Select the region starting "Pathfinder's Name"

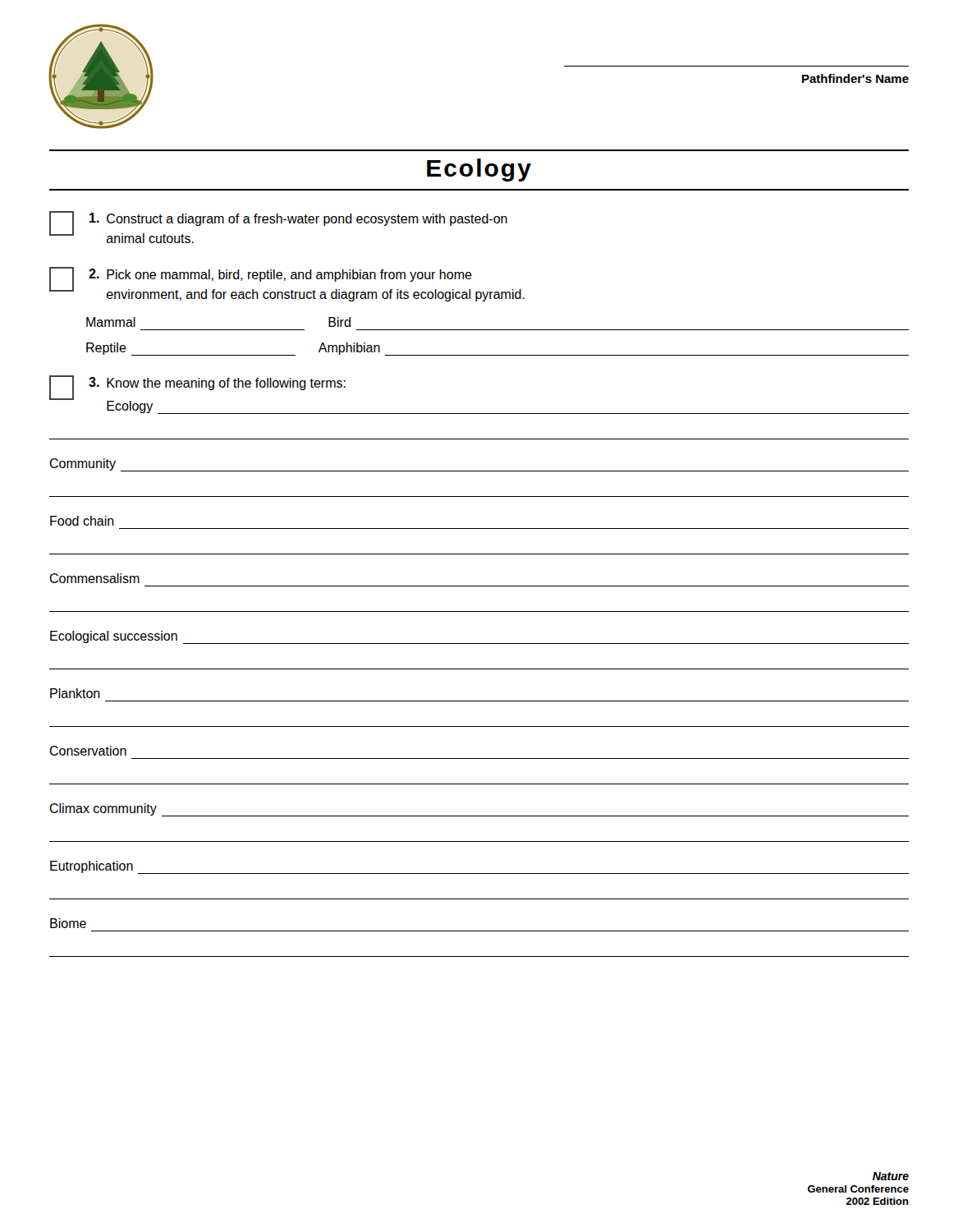tap(736, 67)
